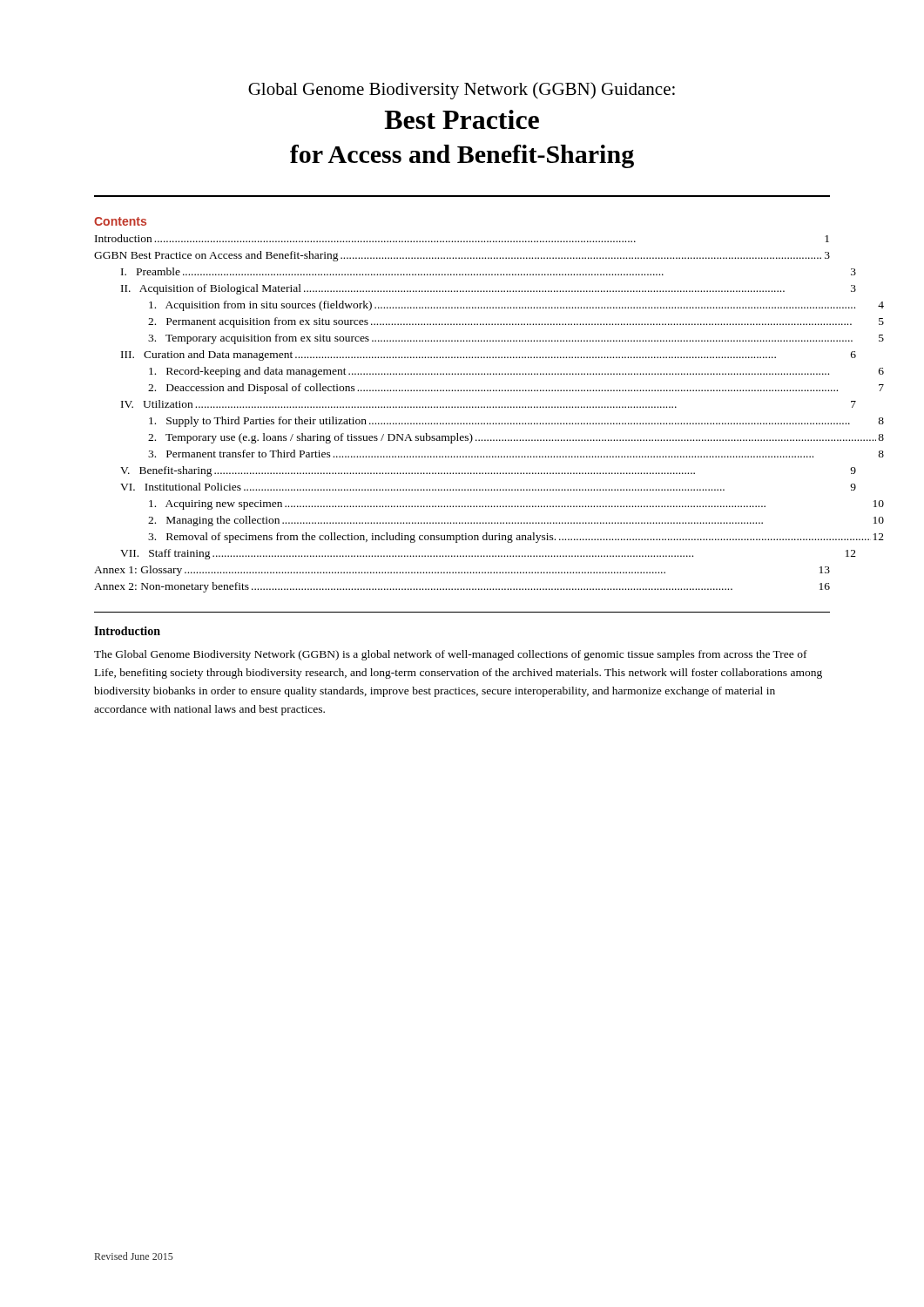
Task: Point to "2. Deaccession and Disposal of collections 7"
Action: click(x=516, y=387)
